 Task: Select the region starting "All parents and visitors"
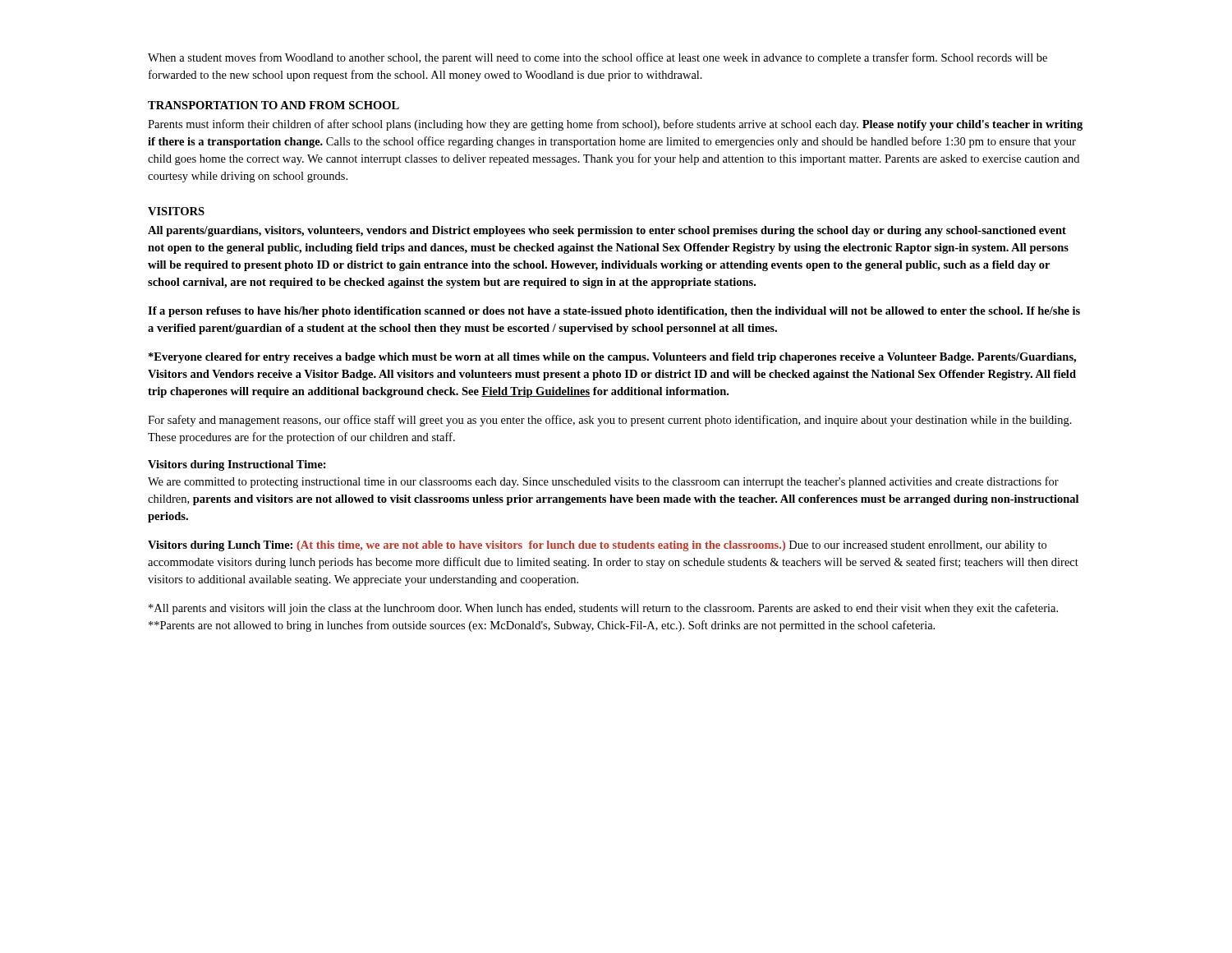603,617
